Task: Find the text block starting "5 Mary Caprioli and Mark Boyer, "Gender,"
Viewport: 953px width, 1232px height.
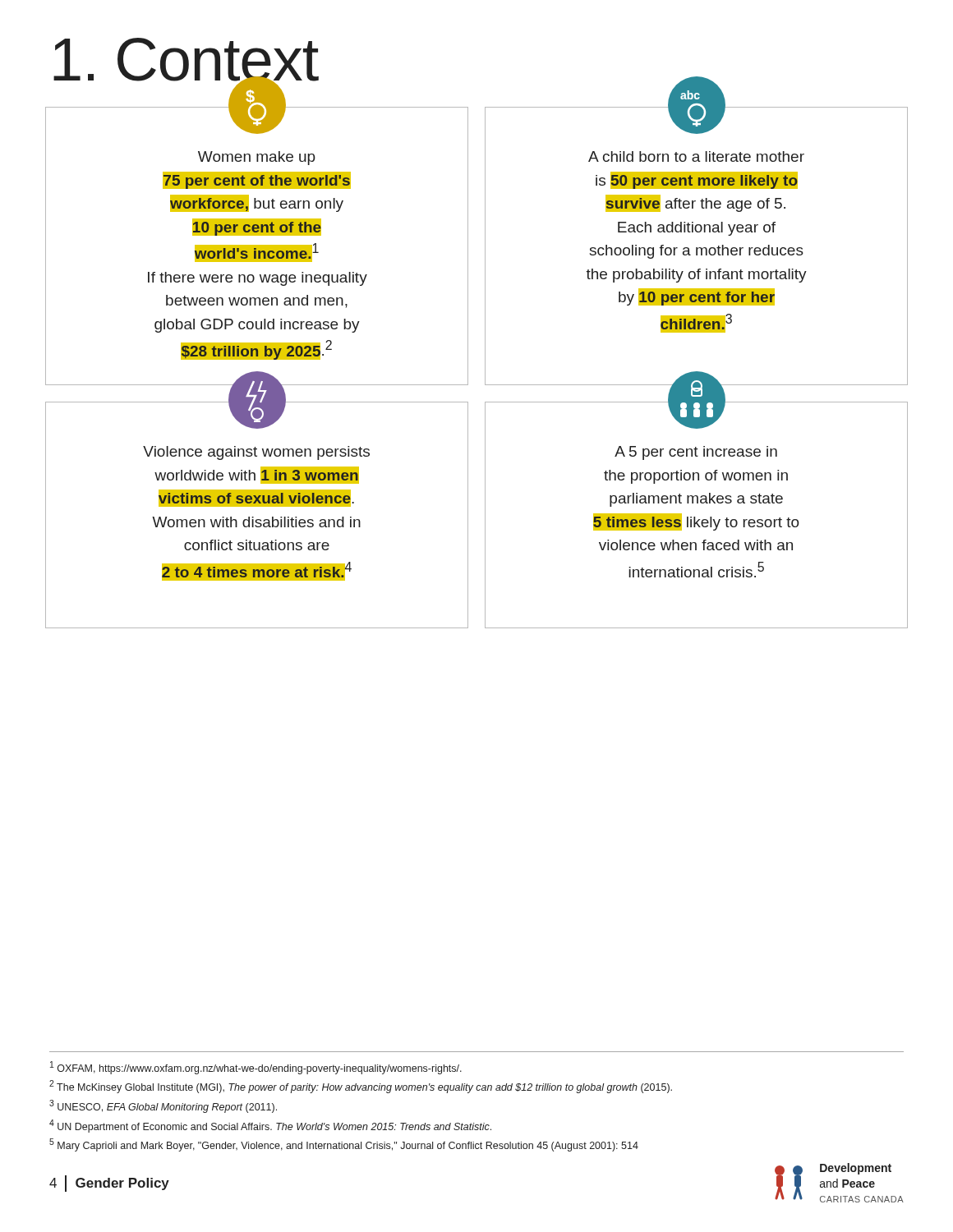Action: tap(344, 1145)
